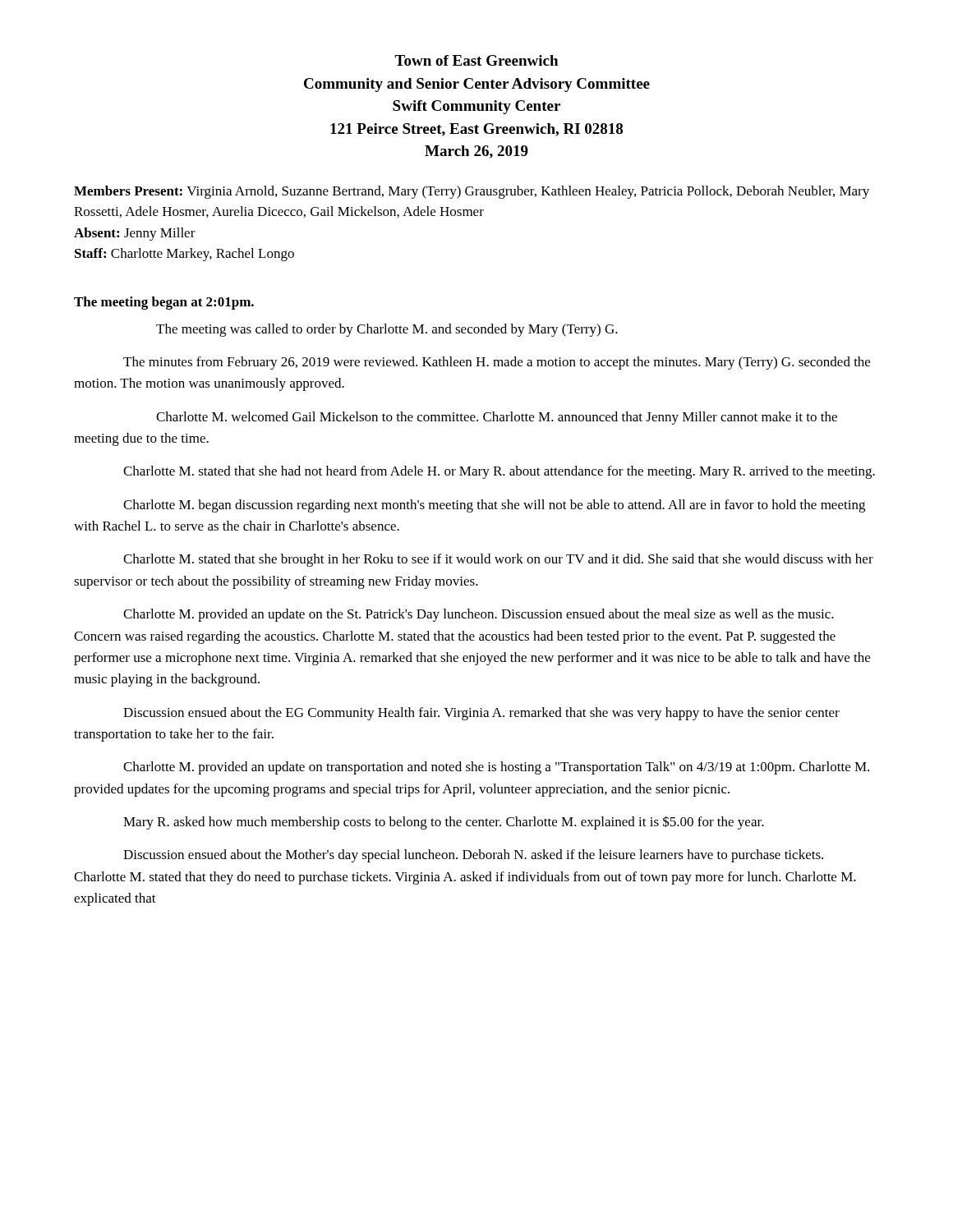Navigate to the element starting "The minutes from February 26, 2019"
The width and height of the screenshot is (953, 1232).
[472, 373]
